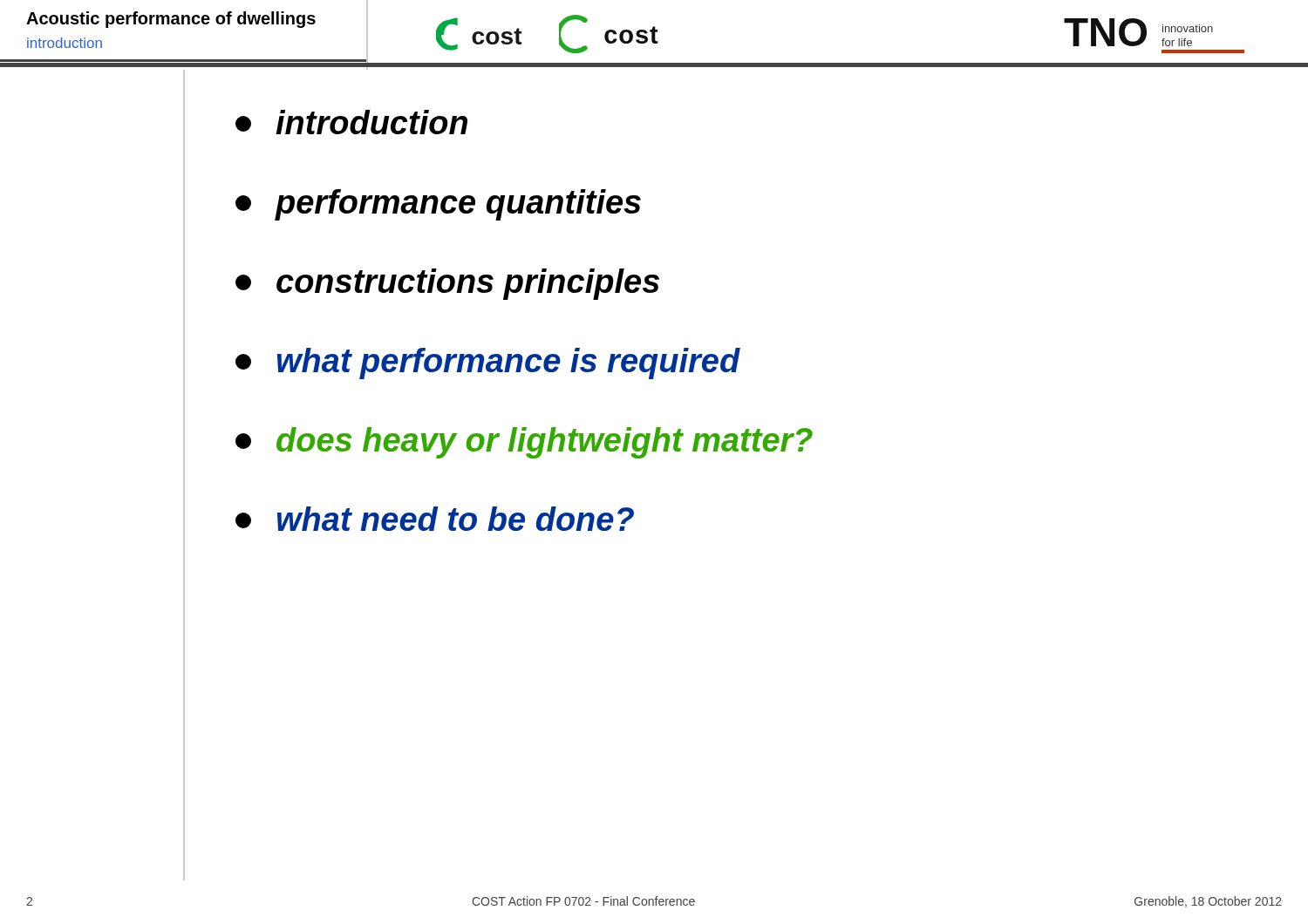This screenshot has height=924, width=1308.
Task: Select the list item containing "performance quantities"
Action: pyautogui.click(x=439, y=203)
